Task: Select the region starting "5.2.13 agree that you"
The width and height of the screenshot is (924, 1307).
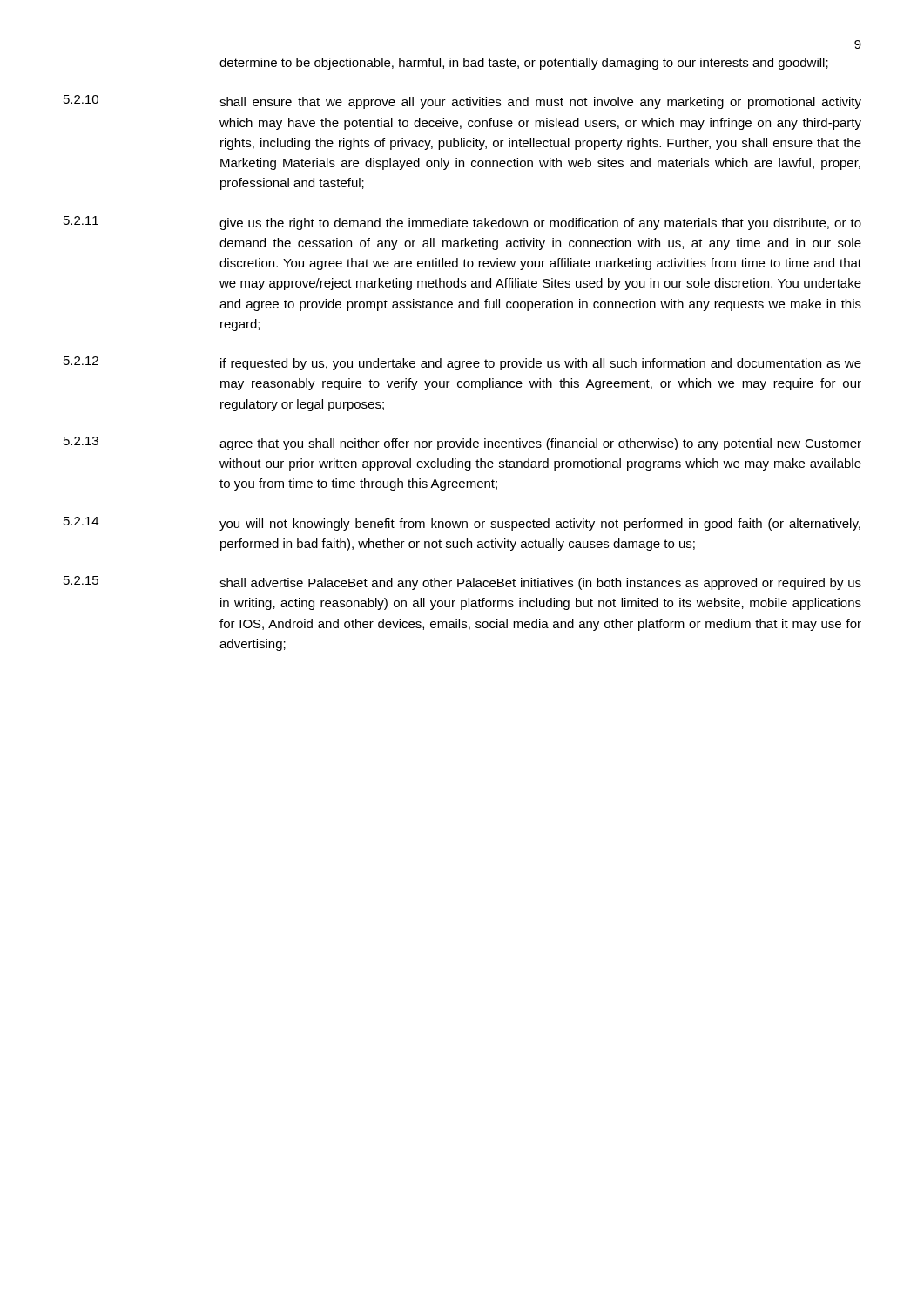Action: 462,463
